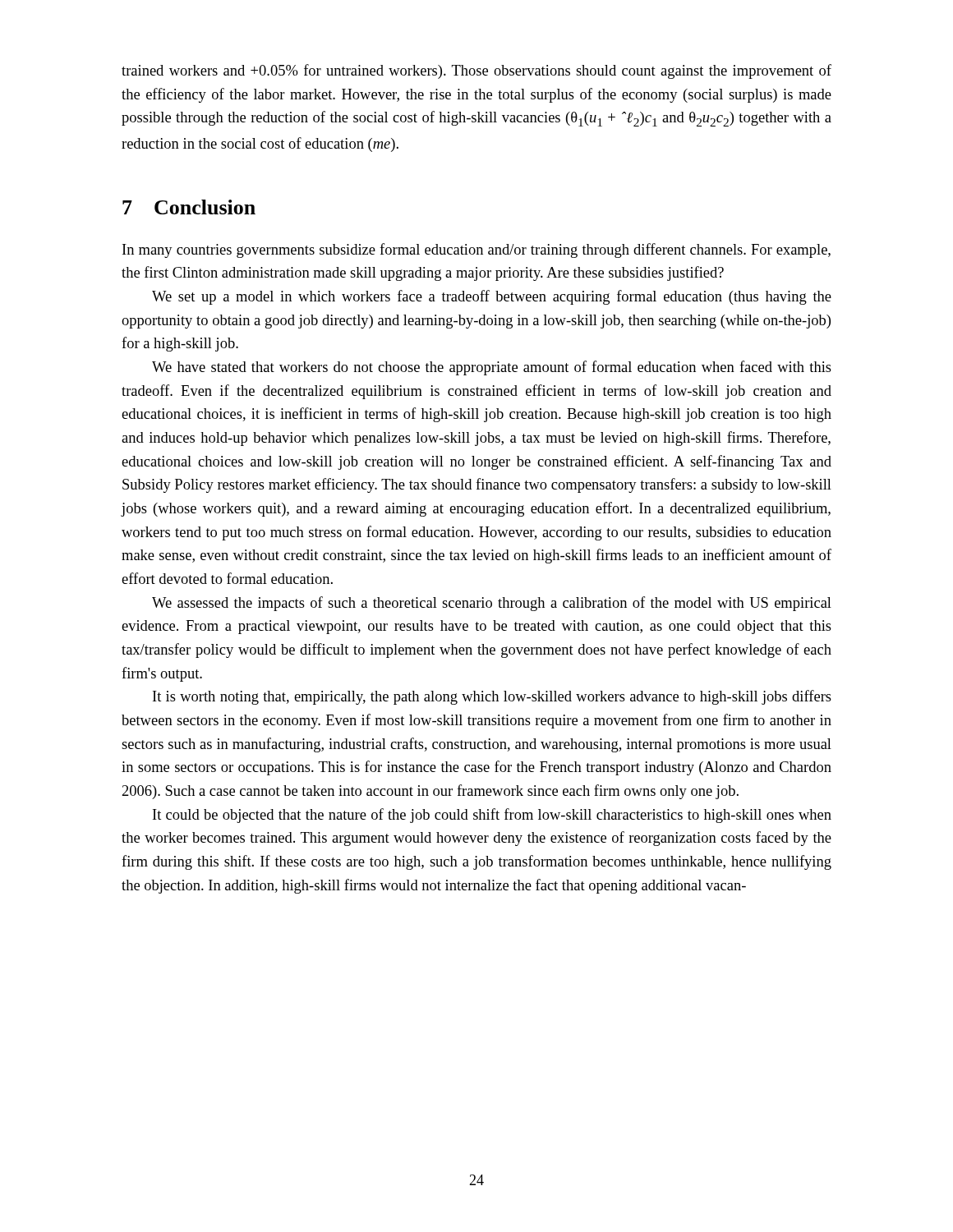The height and width of the screenshot is (1232, 953).
Task: Locate the text block that reads "We set up a model"
Action: [x=476, y=320]
